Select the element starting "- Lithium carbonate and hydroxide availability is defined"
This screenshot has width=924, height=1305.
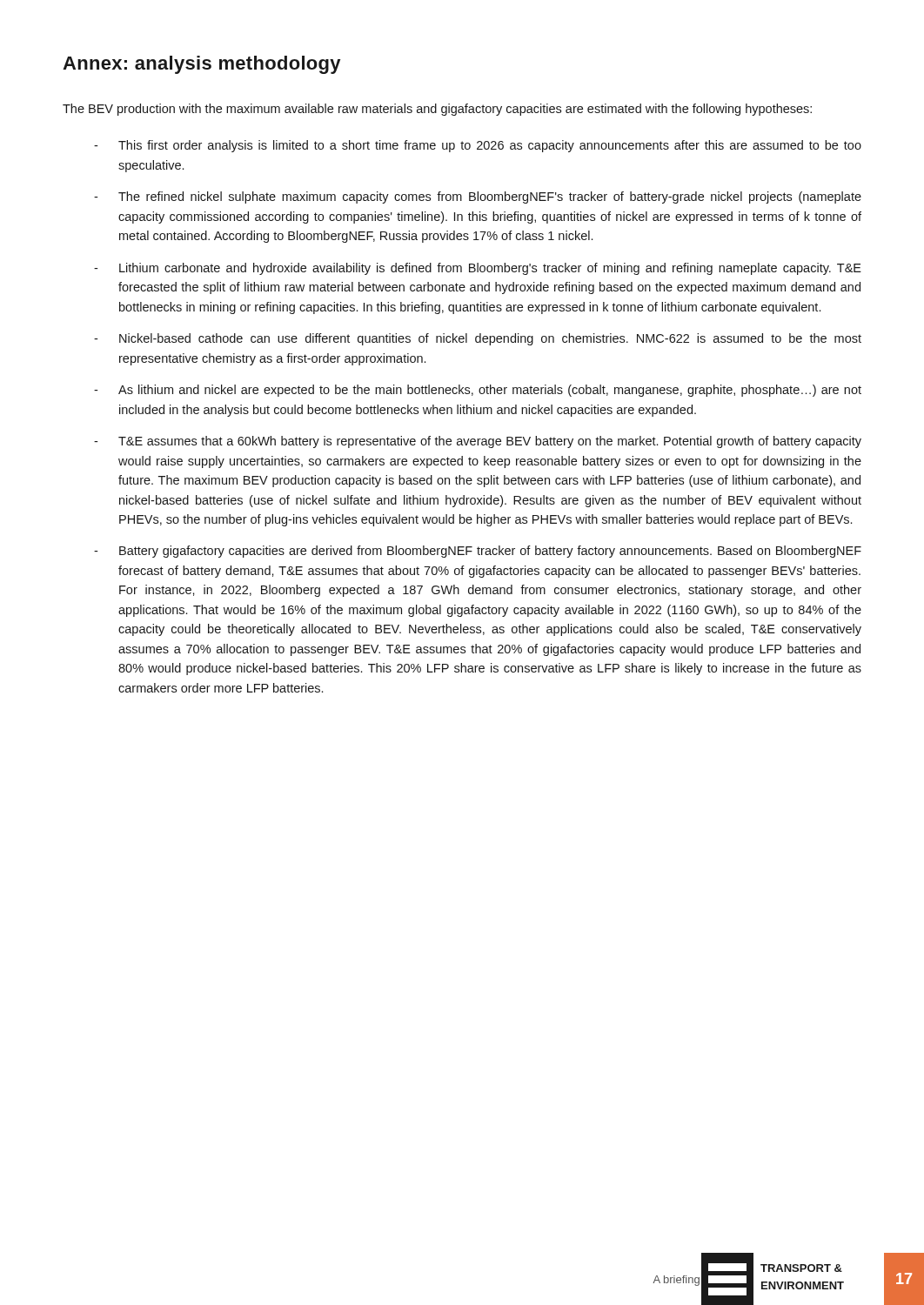[x=478, y=288]
